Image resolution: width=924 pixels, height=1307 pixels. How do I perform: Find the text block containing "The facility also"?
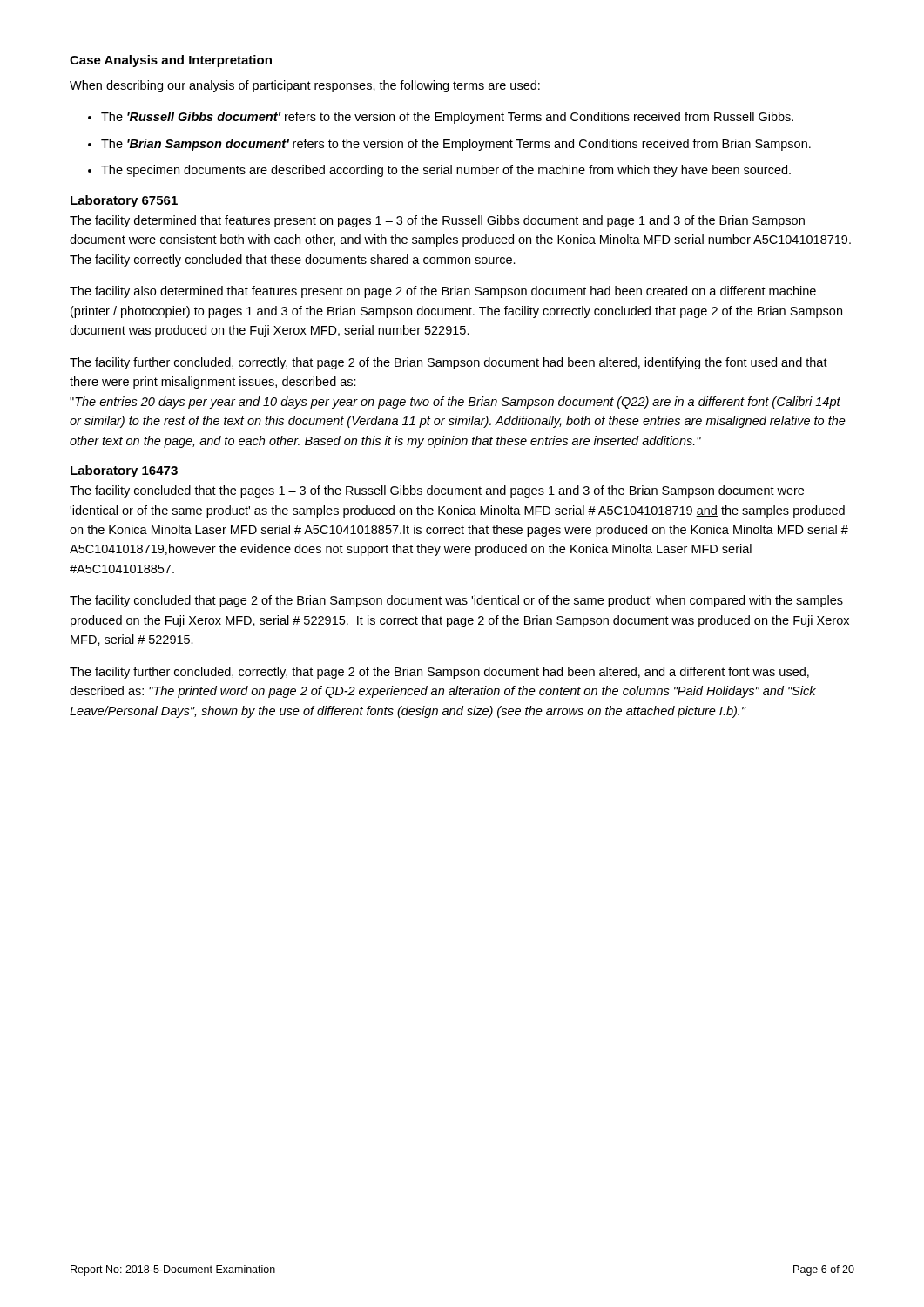coord(456,311)
